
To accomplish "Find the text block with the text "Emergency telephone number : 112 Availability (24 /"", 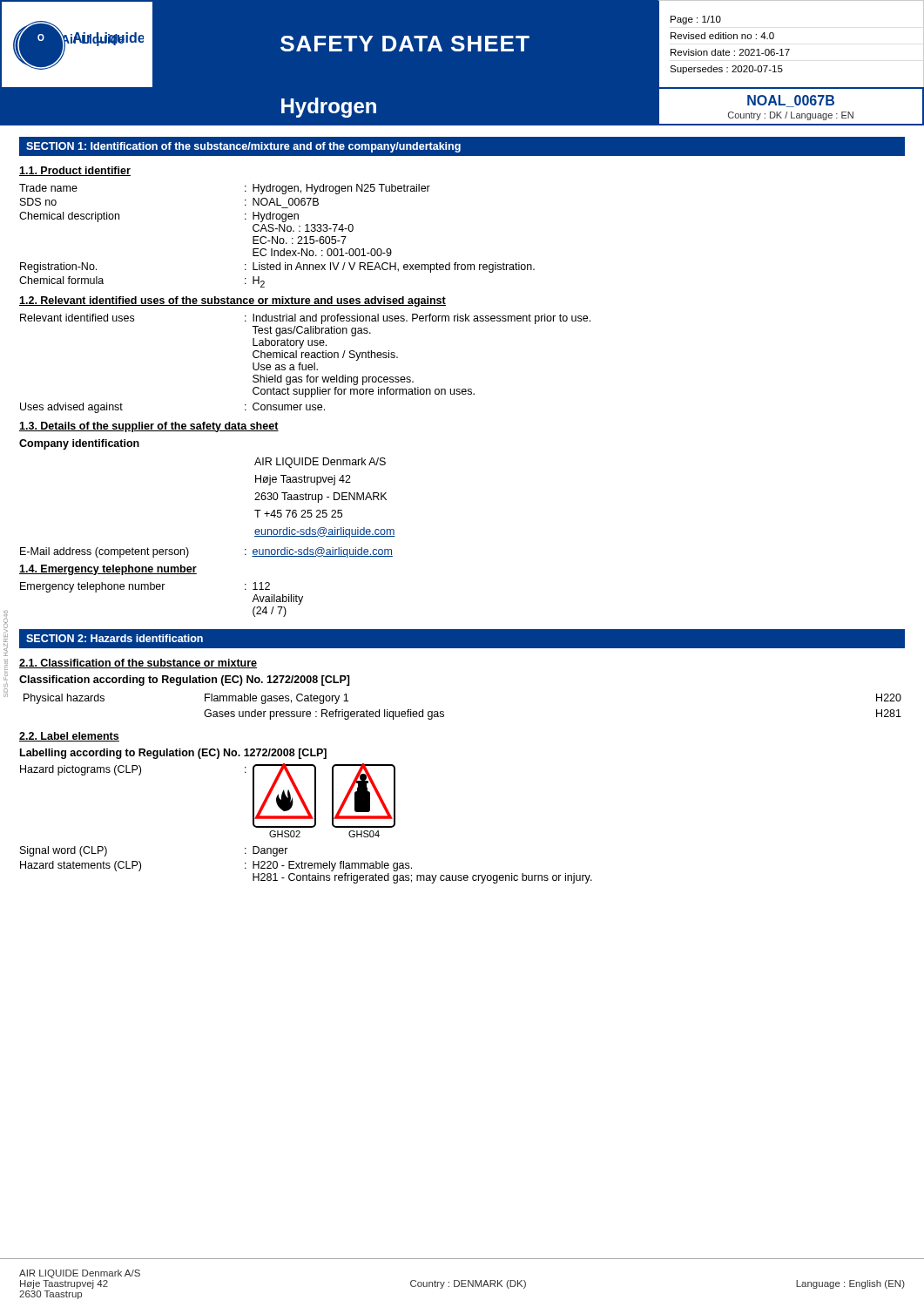I will (161, 598).
